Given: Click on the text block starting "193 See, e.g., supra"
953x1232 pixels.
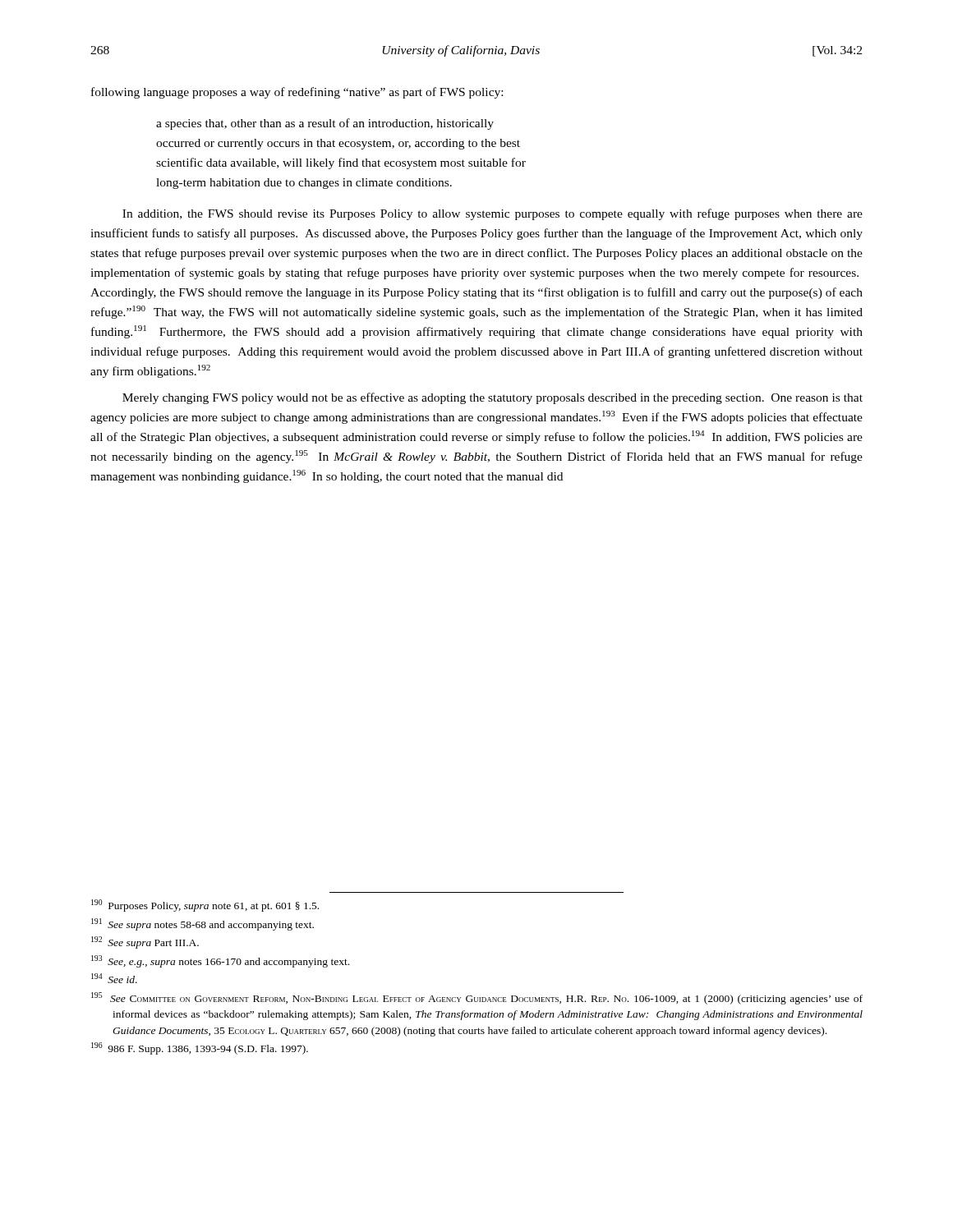Looking at the screenshot, I should (x=220, y=960).
